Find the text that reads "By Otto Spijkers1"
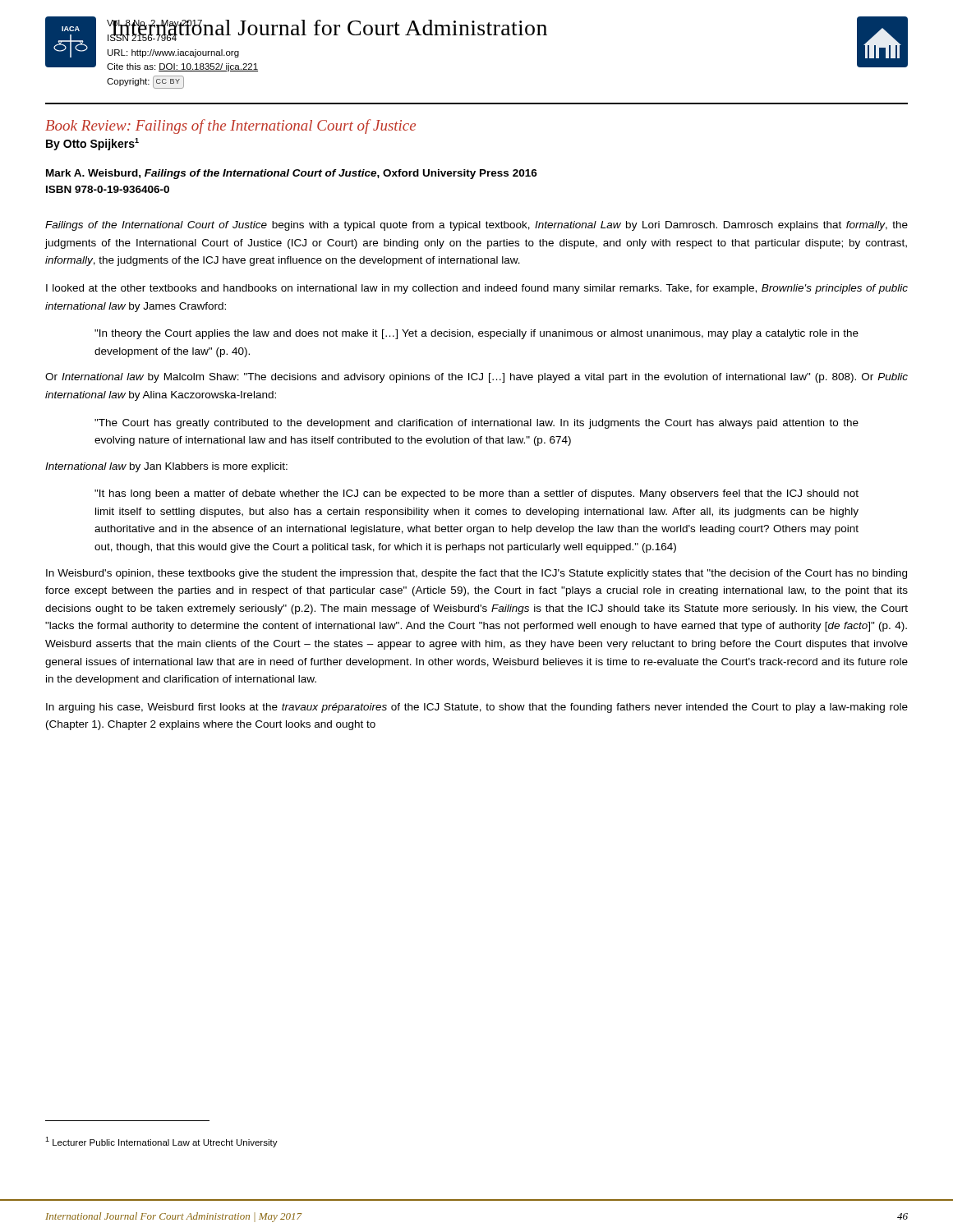The width and height of the screenshot is (953, 1232). point(92,143)
